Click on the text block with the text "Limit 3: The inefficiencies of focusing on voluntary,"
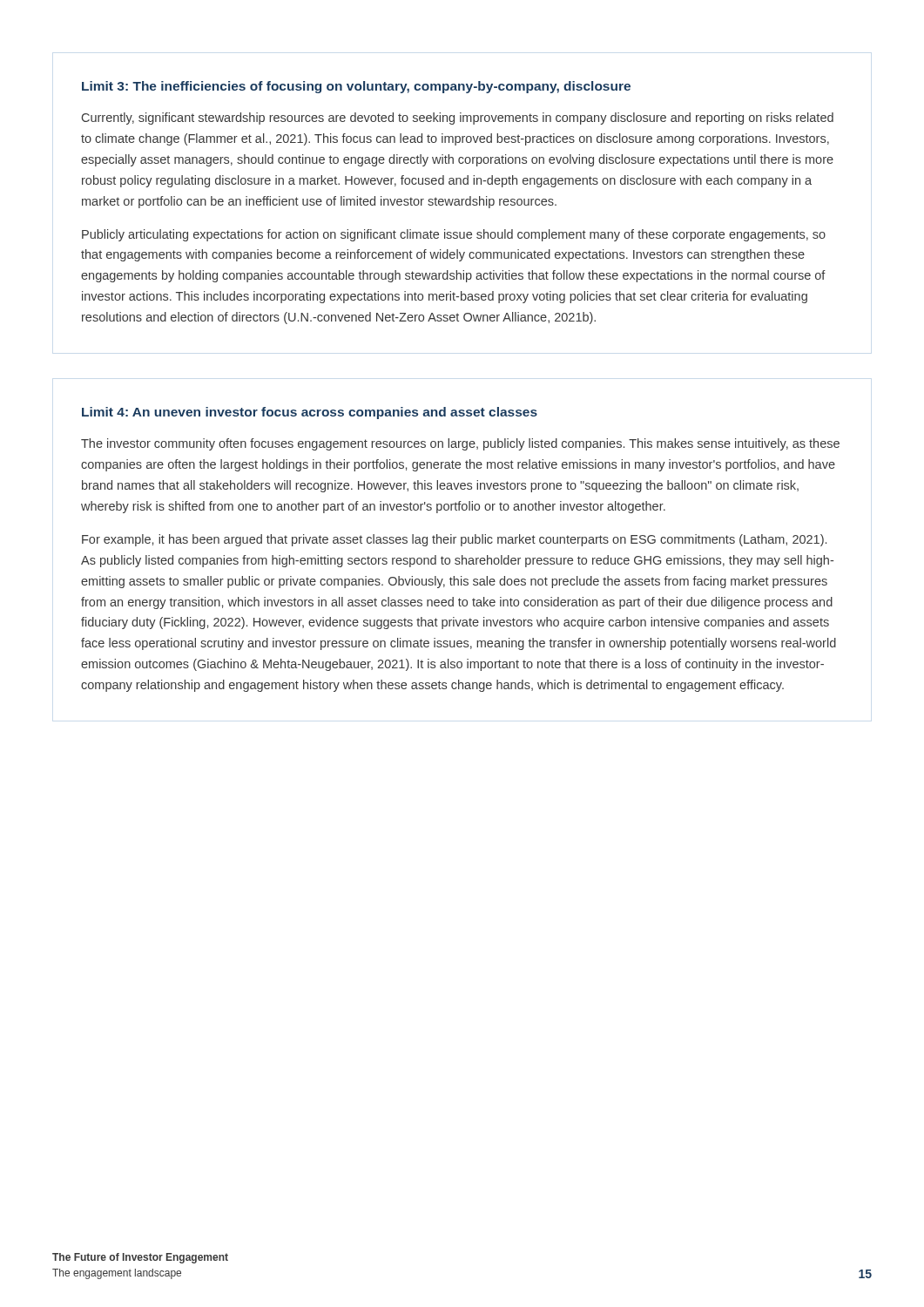 point(462,203)
